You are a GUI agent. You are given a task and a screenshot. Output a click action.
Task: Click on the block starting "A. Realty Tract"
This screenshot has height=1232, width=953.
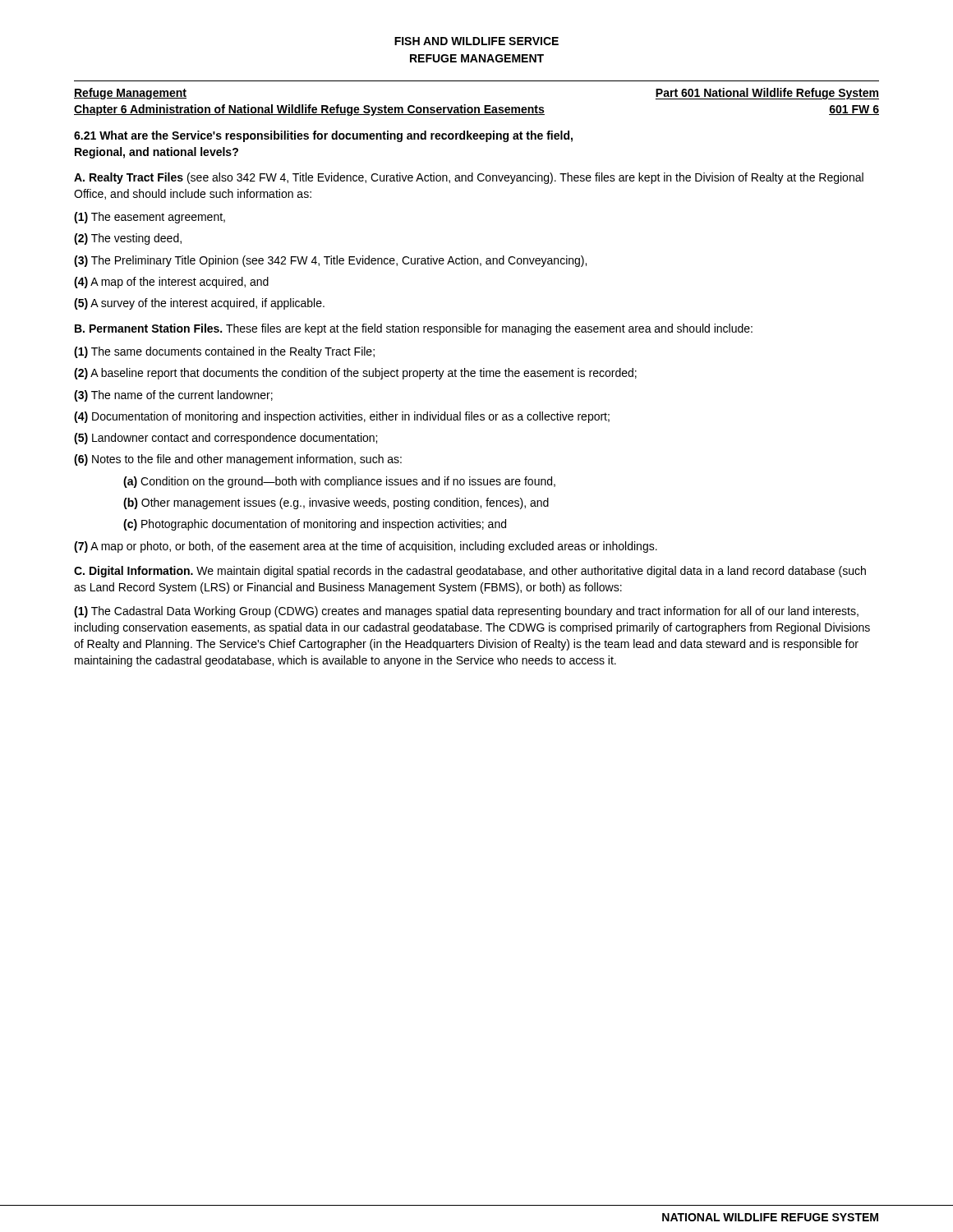click(469, 185)
